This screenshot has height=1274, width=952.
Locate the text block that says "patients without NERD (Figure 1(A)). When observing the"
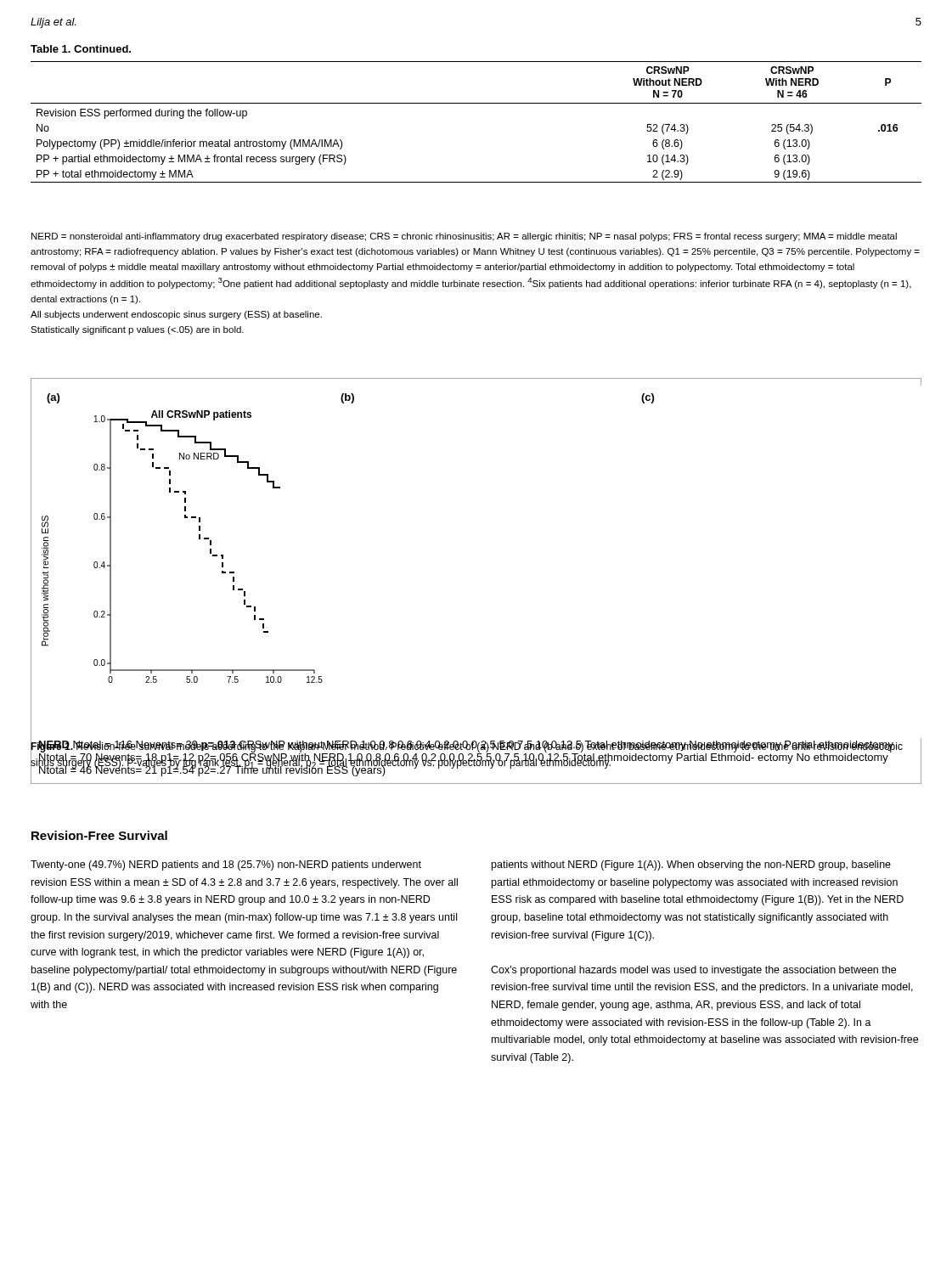pyautogui.click(x=705, y=961)
